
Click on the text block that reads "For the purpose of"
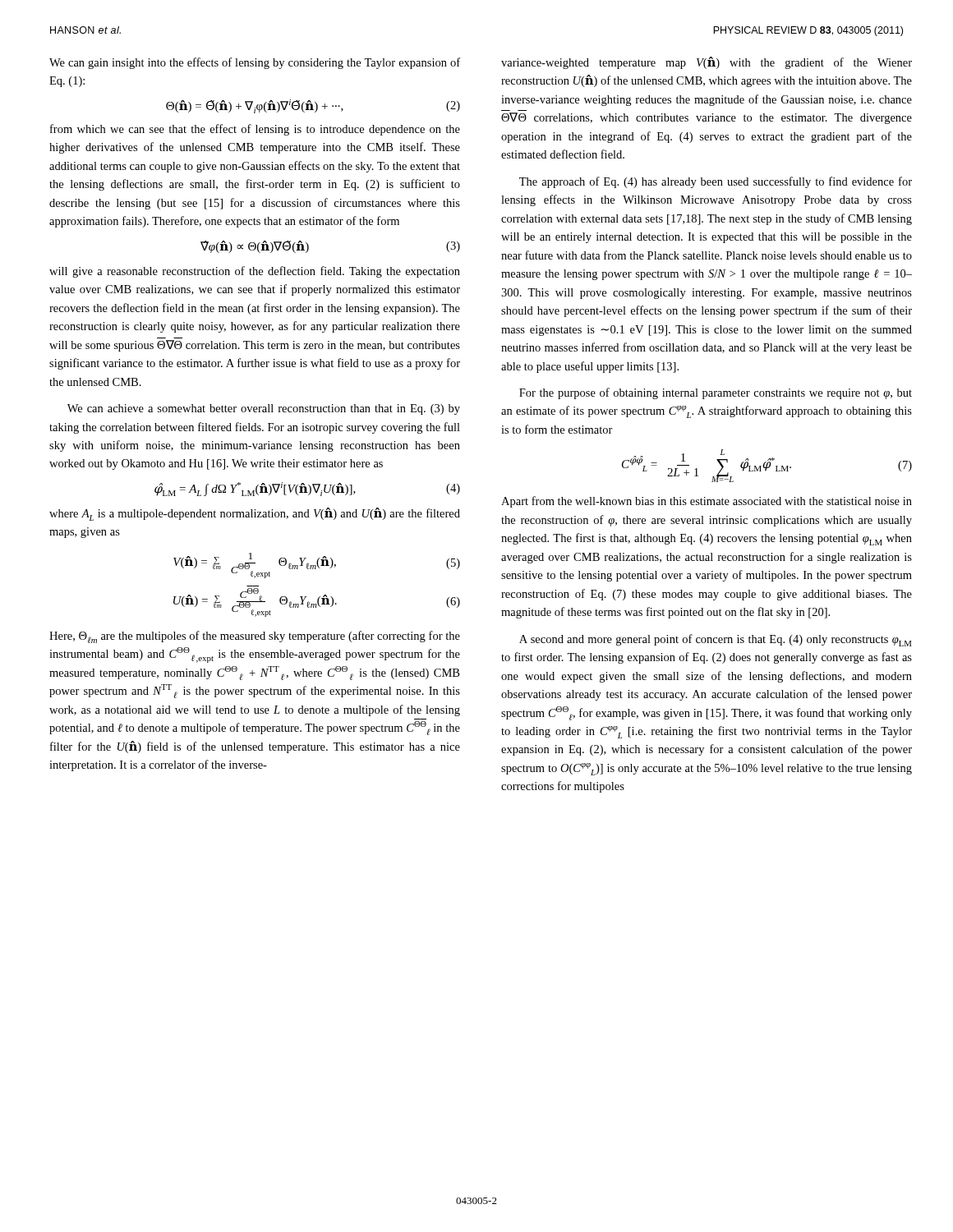[707, 411]
